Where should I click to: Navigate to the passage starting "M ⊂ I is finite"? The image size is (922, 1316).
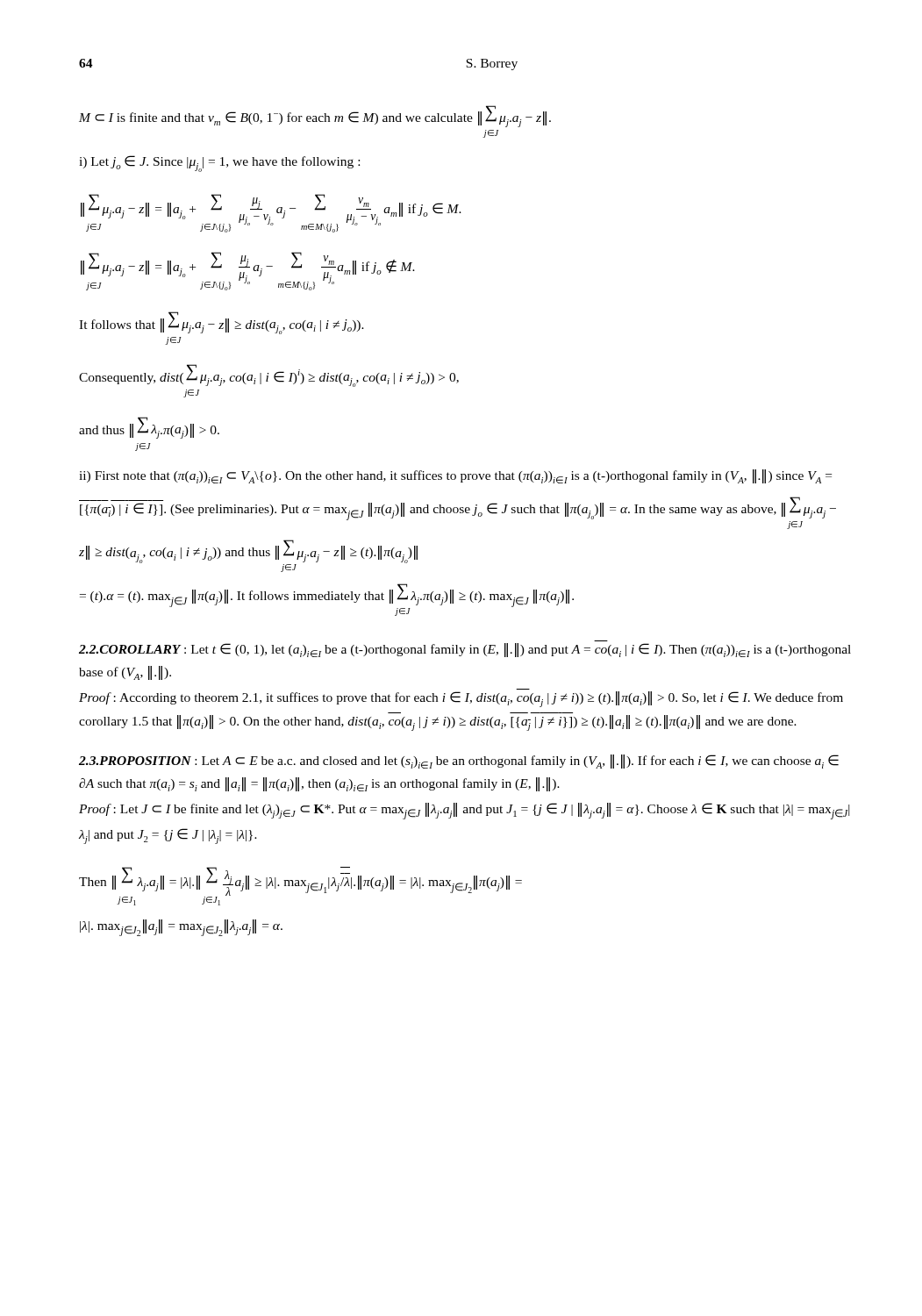click(x=315, y=119)
